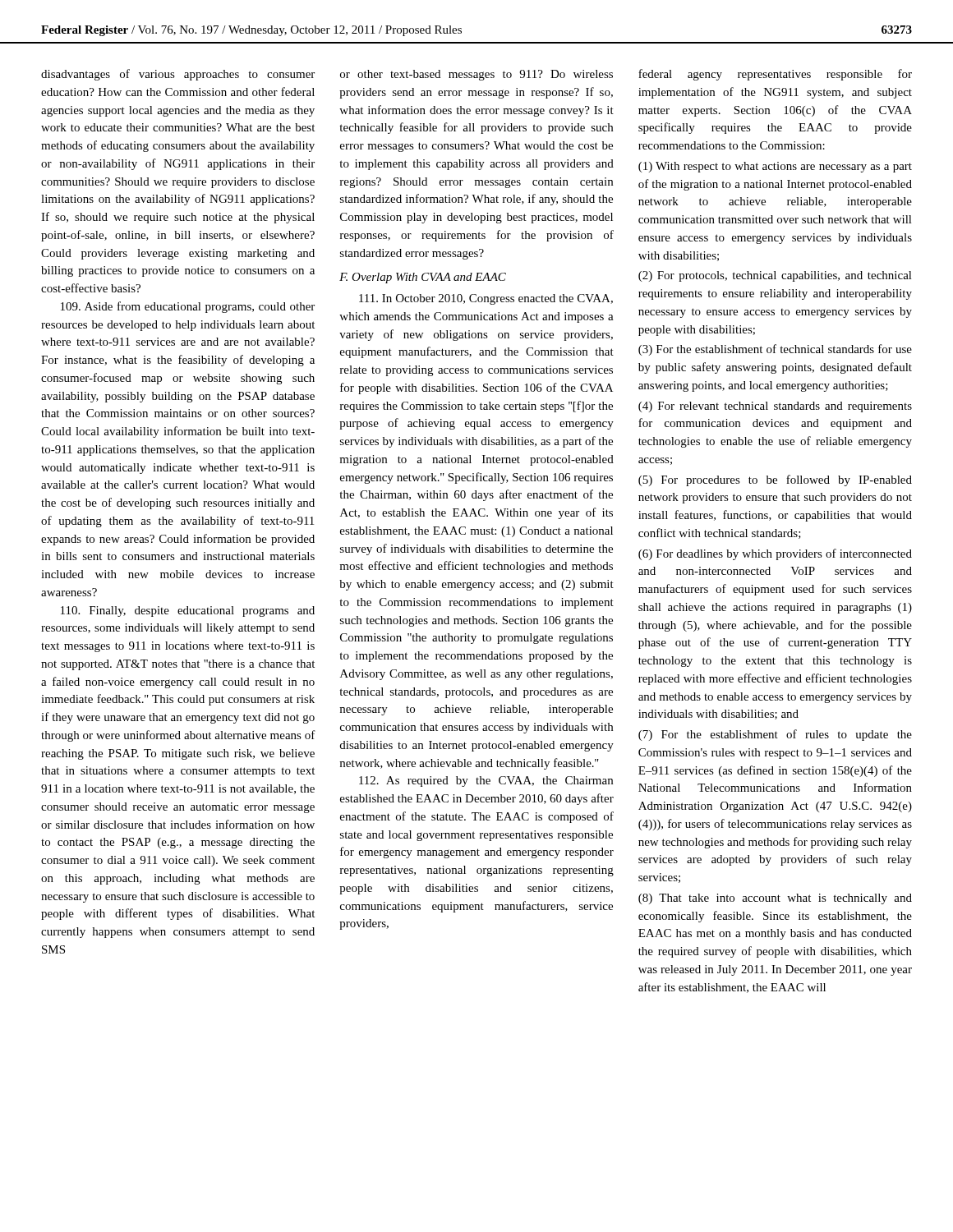This screenshot has width=953, height=1232.
Task: Locate the list item that says "(8) That take into account what"
Action: pyautogui.click(x=775, y=943)
